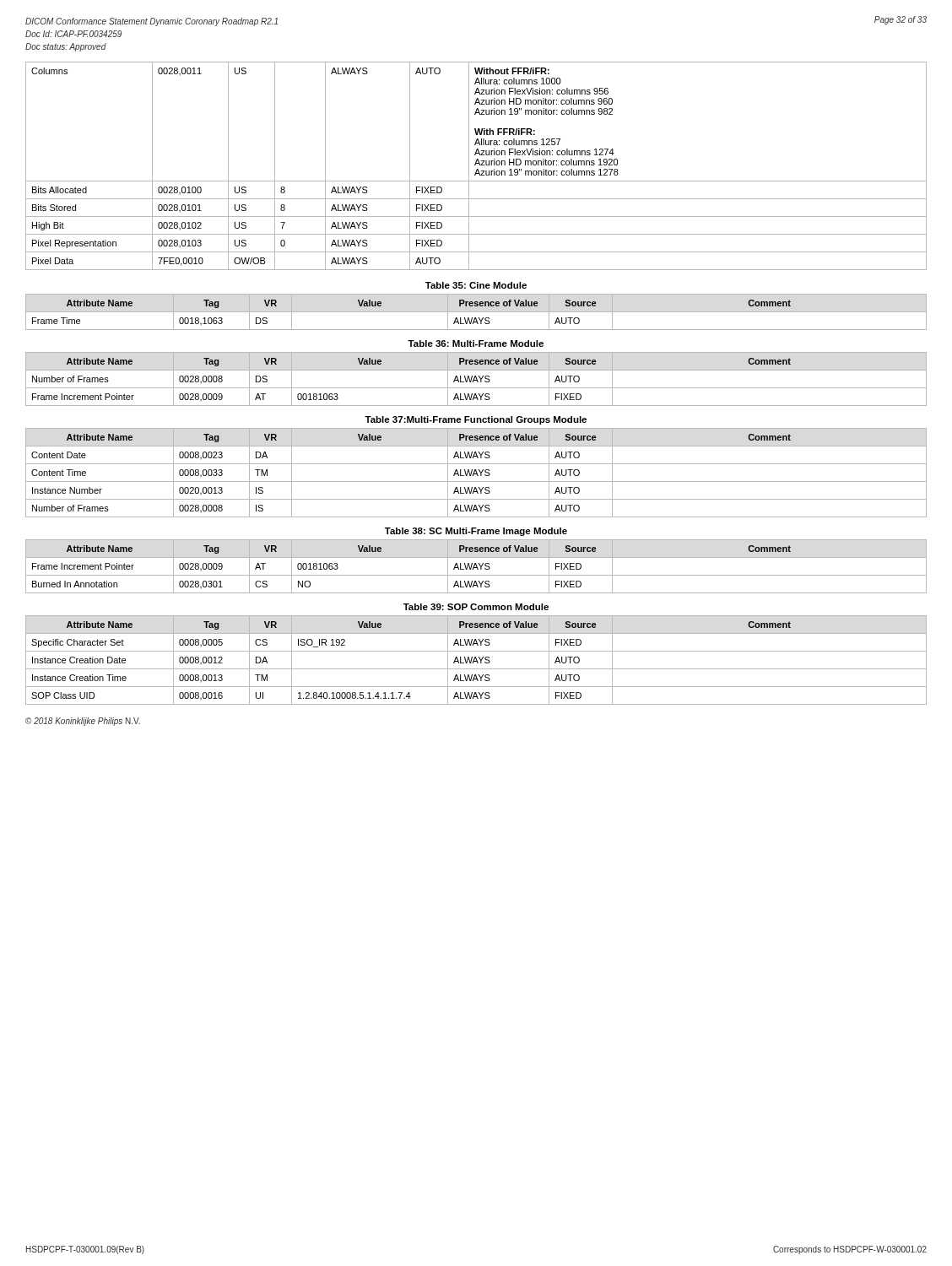Click the section header that begins "Table 36: Multi-Frame"
Viewport: 952px width, 1266px height.
tap(476, 343)
